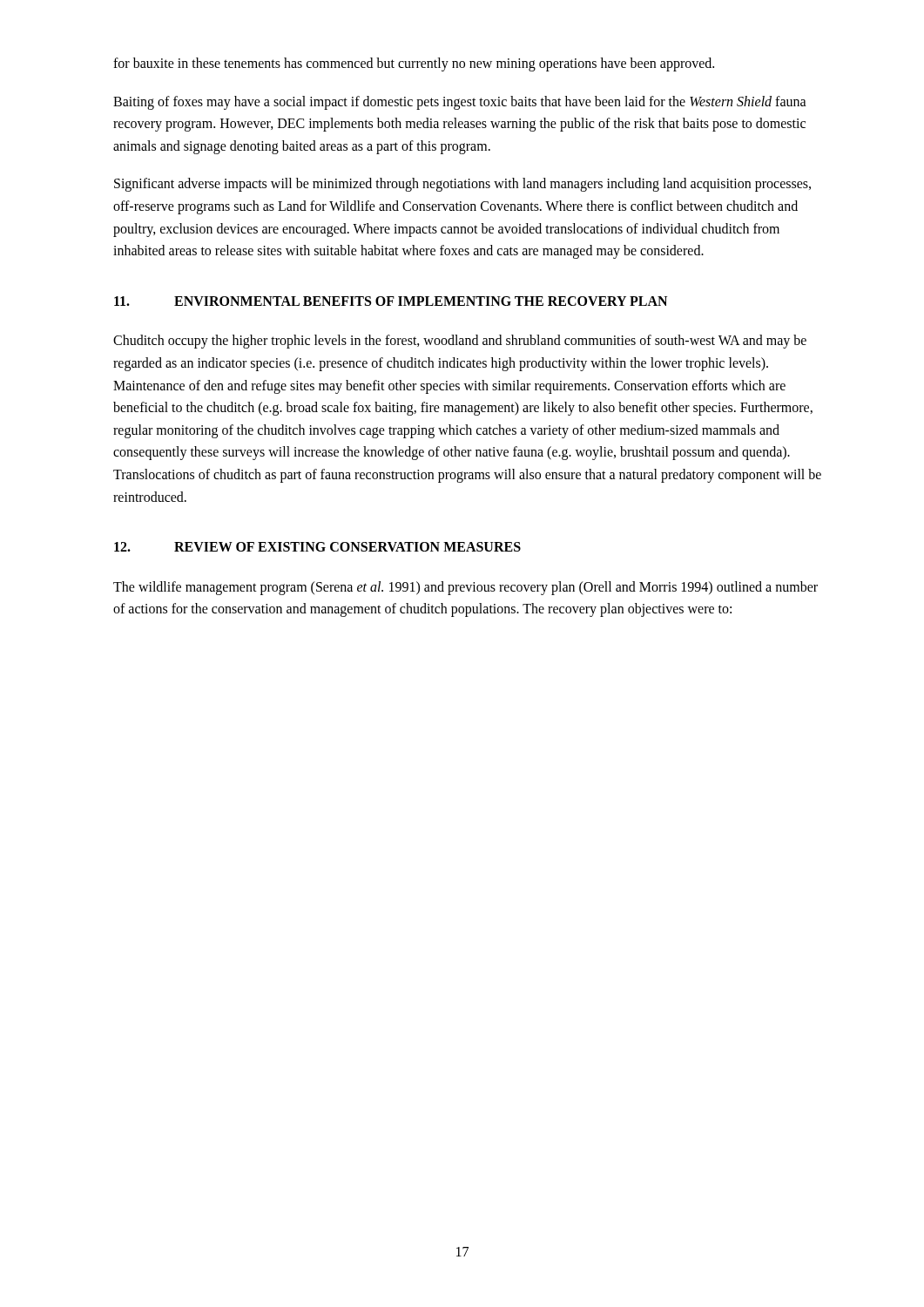Navigate to the element starting "Significant adverse impacts will"
The height and width of the screenshot is (1307, 924).
click(x=471, y=217)
